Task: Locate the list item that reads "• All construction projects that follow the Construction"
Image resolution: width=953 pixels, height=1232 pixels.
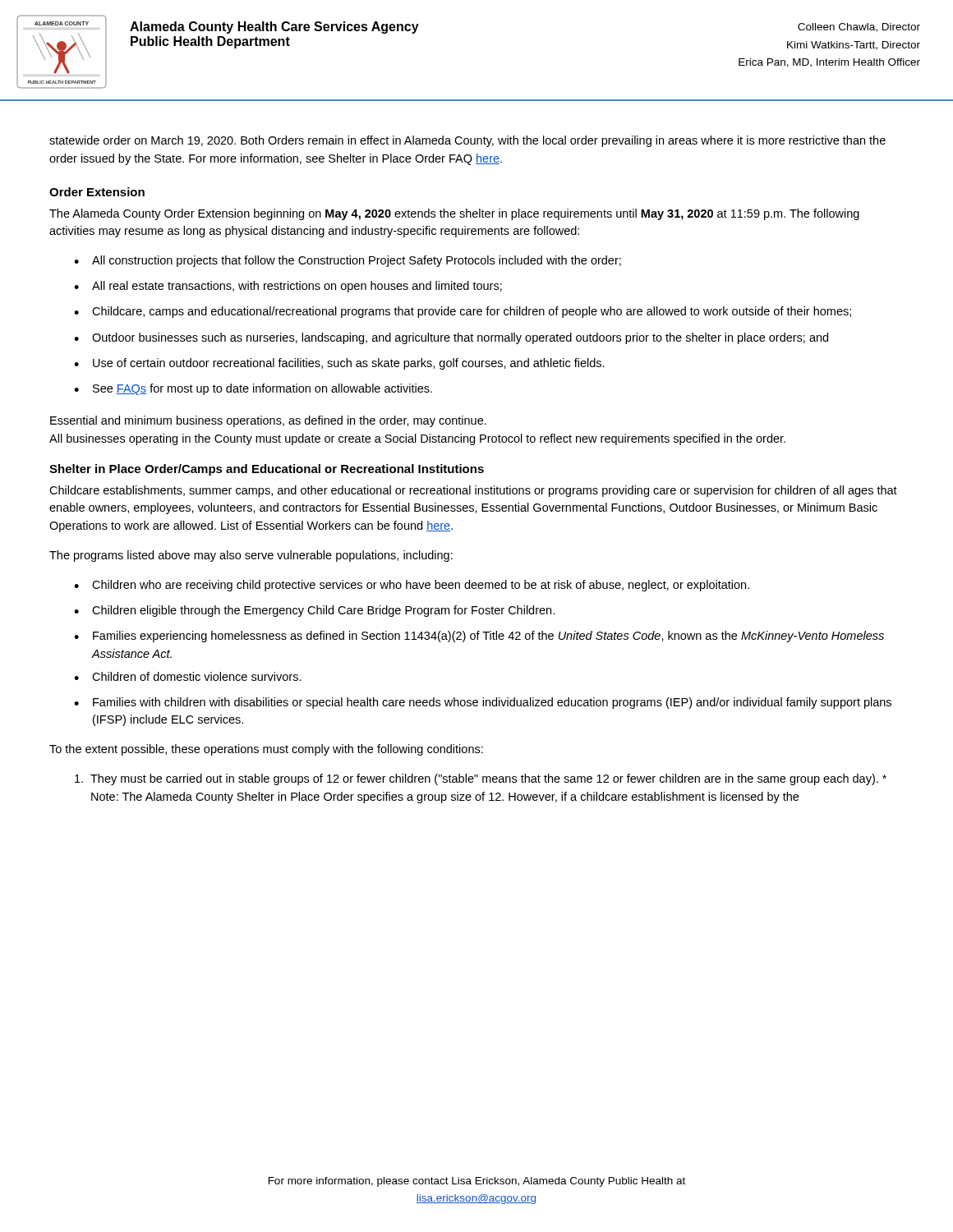Action: (489, 263)
